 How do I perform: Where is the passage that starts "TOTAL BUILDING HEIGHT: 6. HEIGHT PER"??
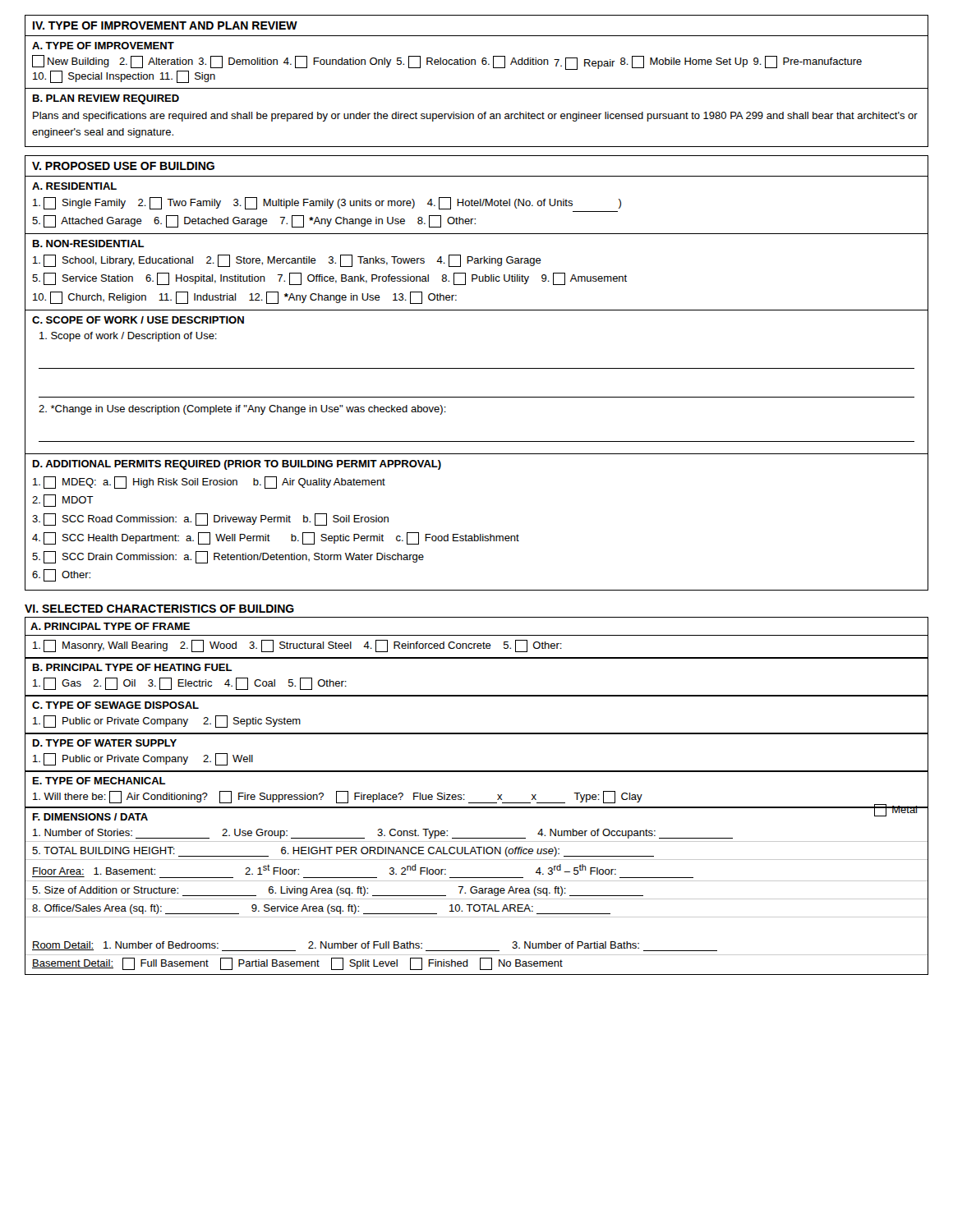(343, 851)
